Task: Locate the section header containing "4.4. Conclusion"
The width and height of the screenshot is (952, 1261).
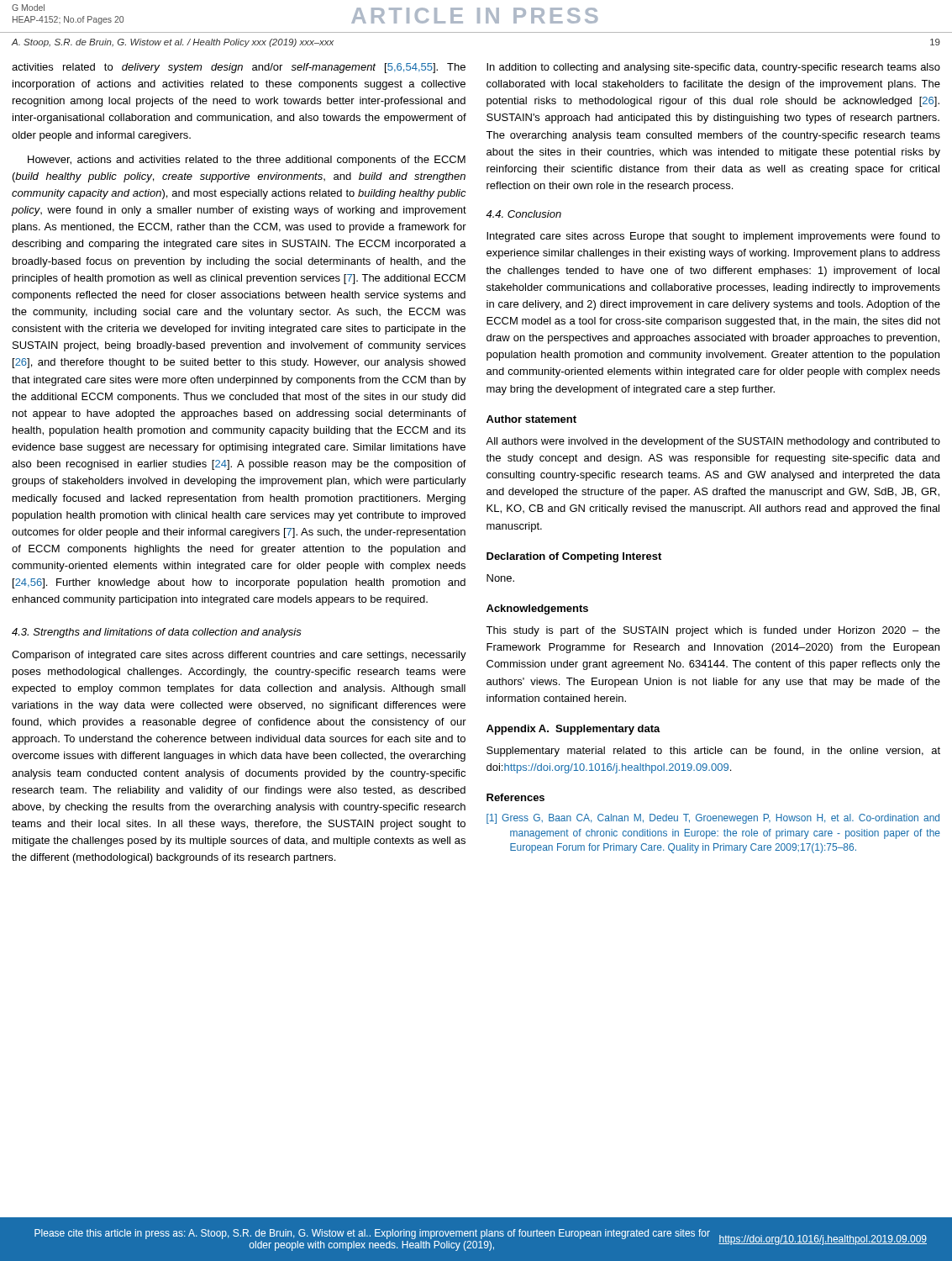Action: pyautogui.click(x=524, y=214)
